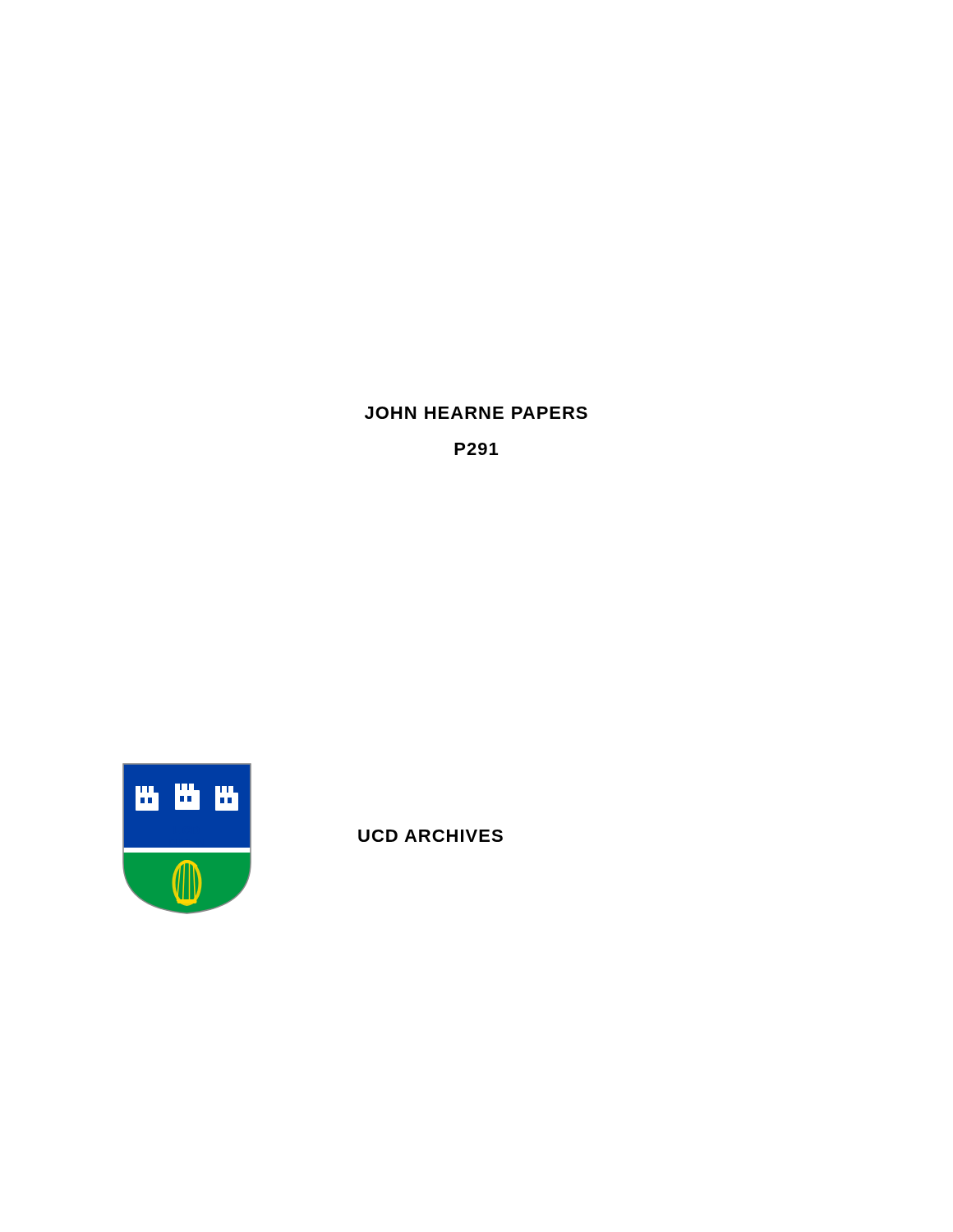Point to the element starting "UCD ARCHIVES"

431,835
